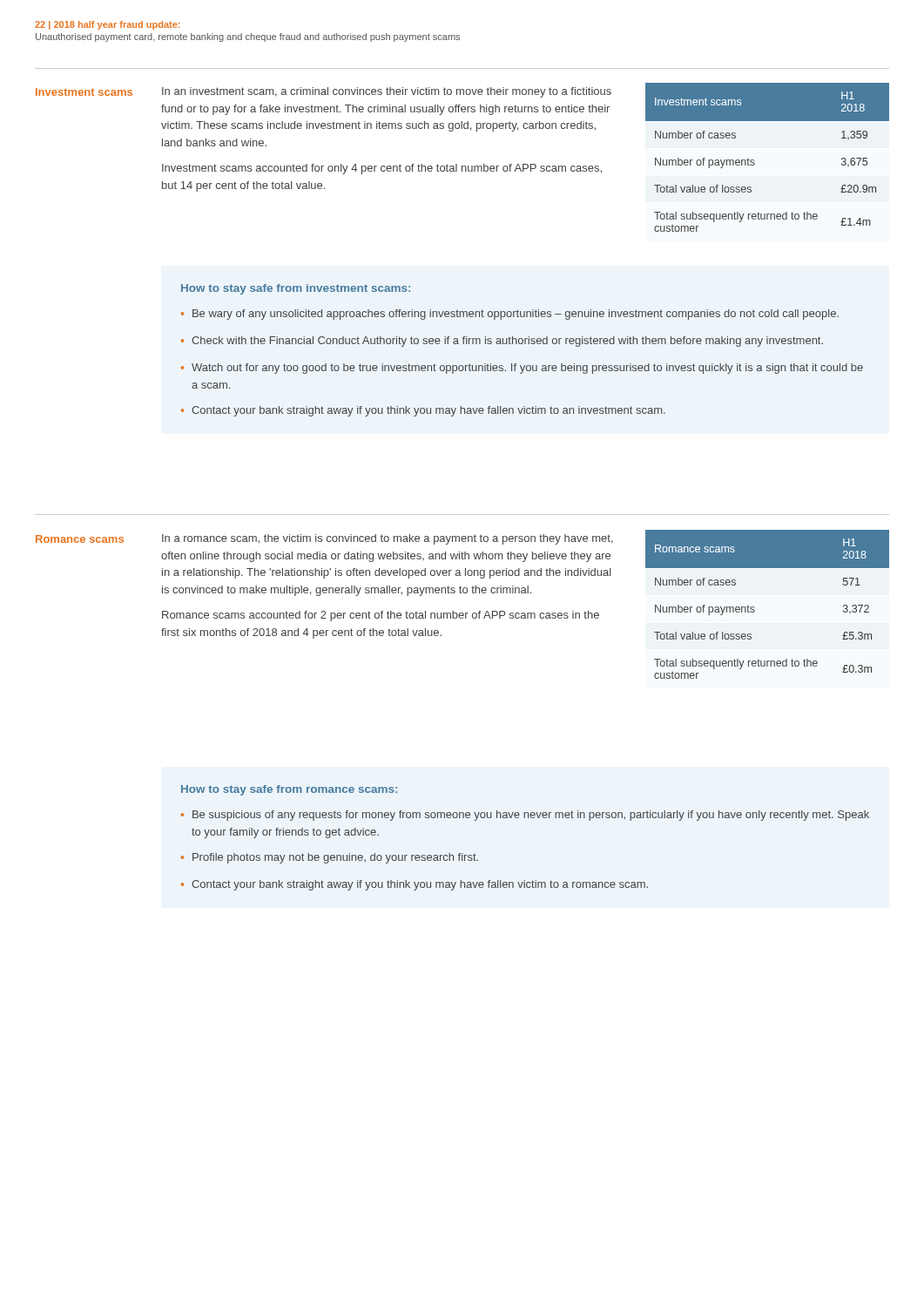
Task: Point to the block starting "In a romance"
Action: 390,585
